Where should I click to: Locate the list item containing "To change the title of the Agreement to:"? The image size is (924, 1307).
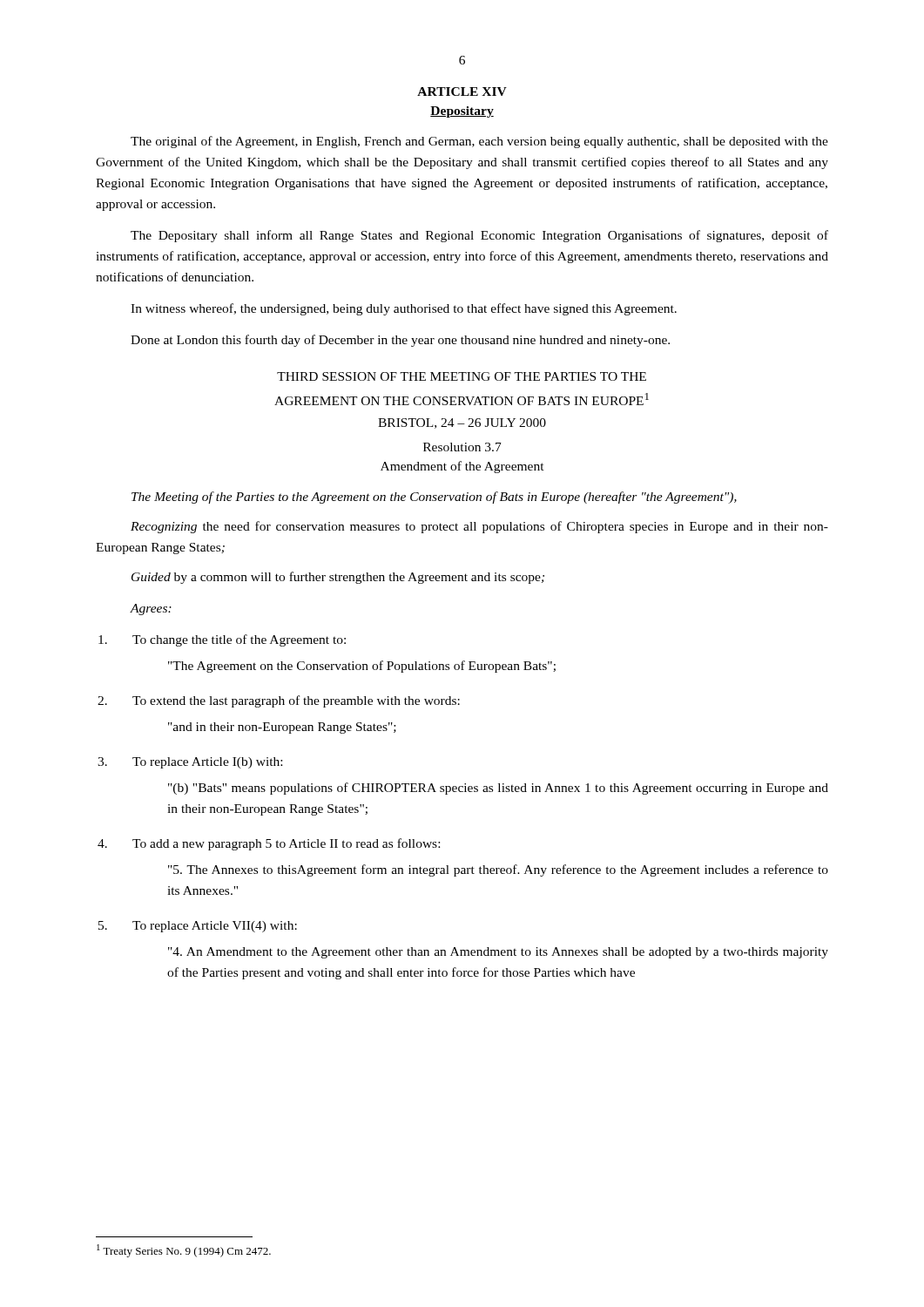tap(462, 656)
